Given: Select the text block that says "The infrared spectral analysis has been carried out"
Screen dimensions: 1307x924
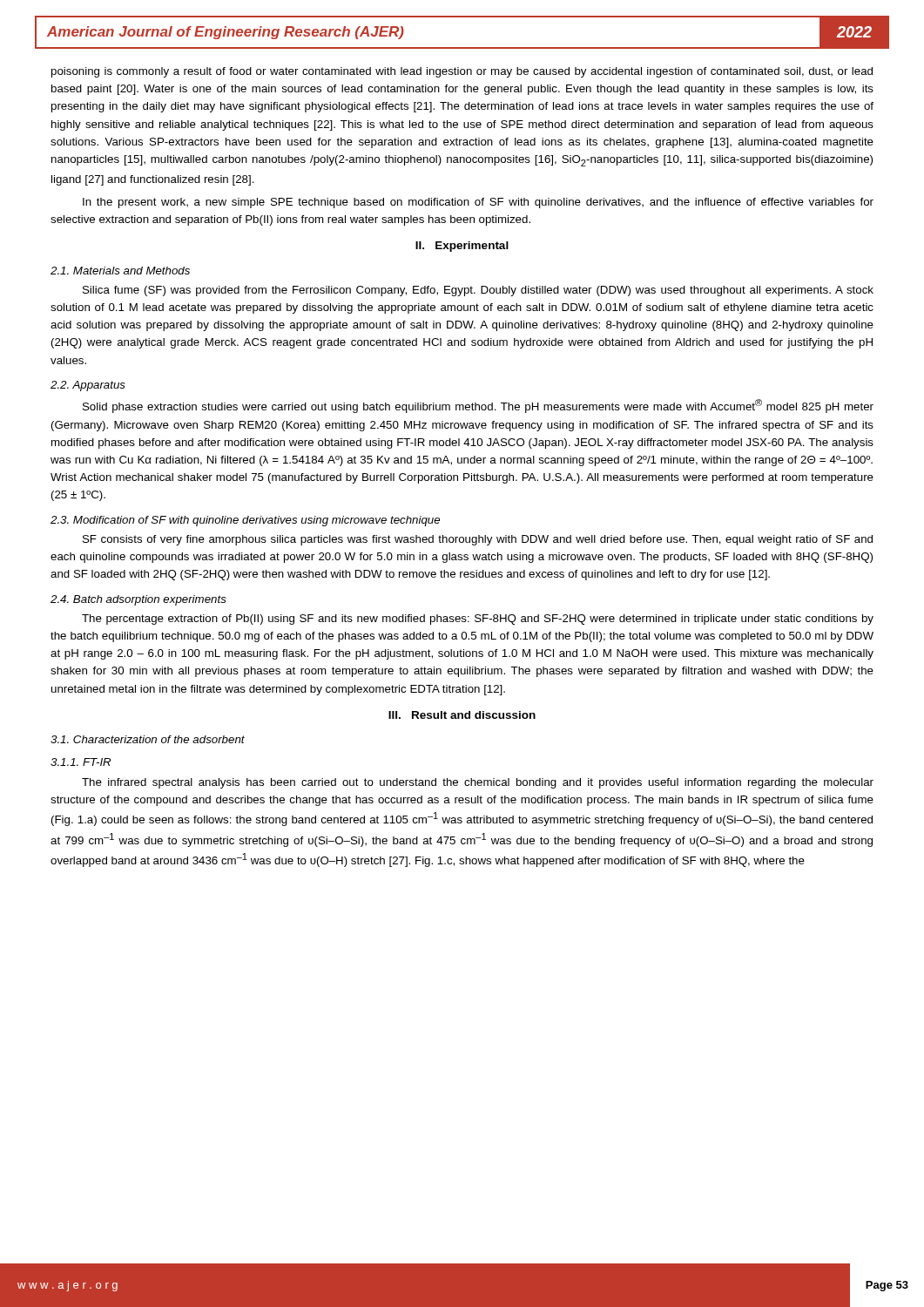Looking at the screenshot, I should (x=462, y=822).
